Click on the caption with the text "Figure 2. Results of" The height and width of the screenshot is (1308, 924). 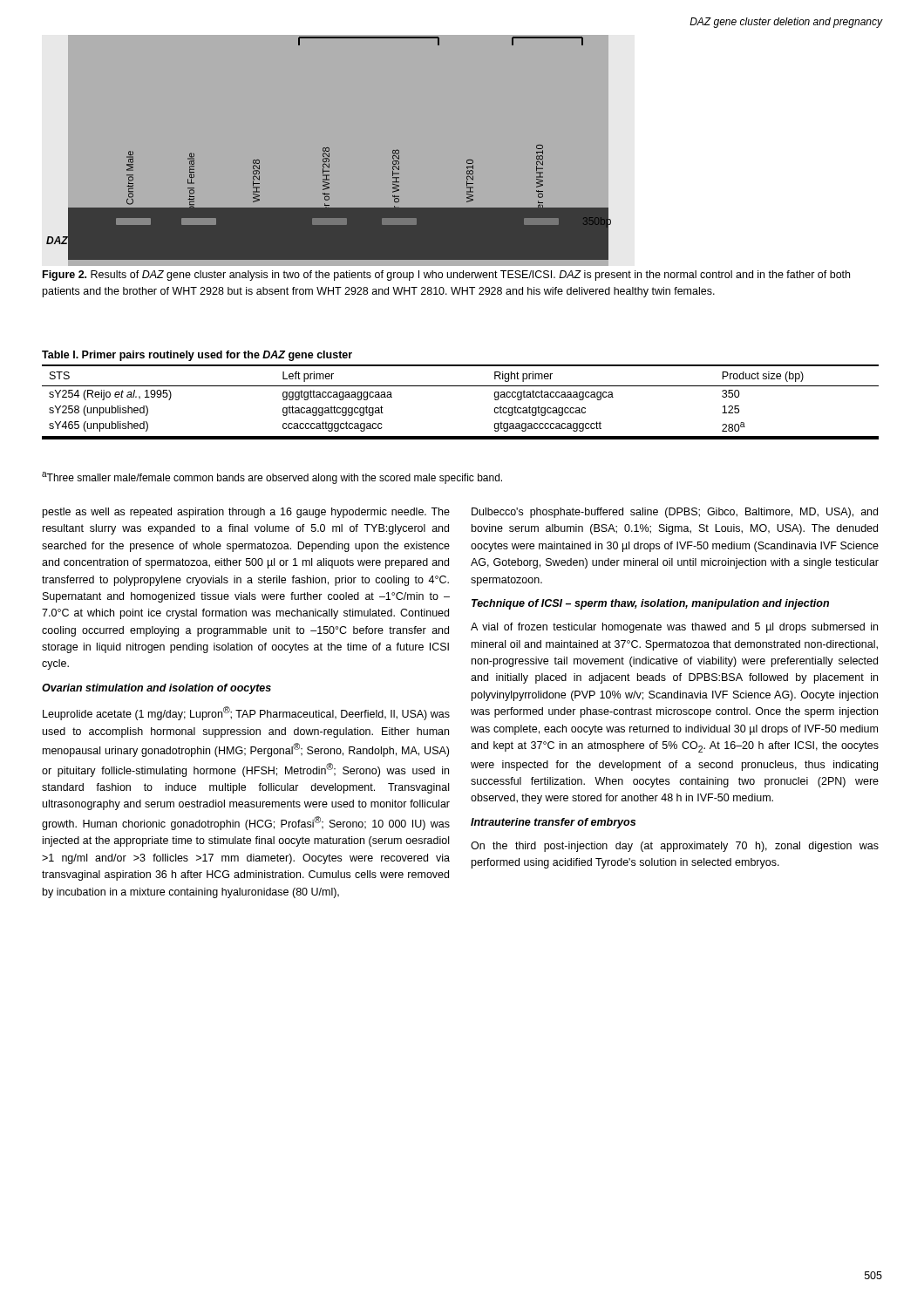tap(446, 283)
